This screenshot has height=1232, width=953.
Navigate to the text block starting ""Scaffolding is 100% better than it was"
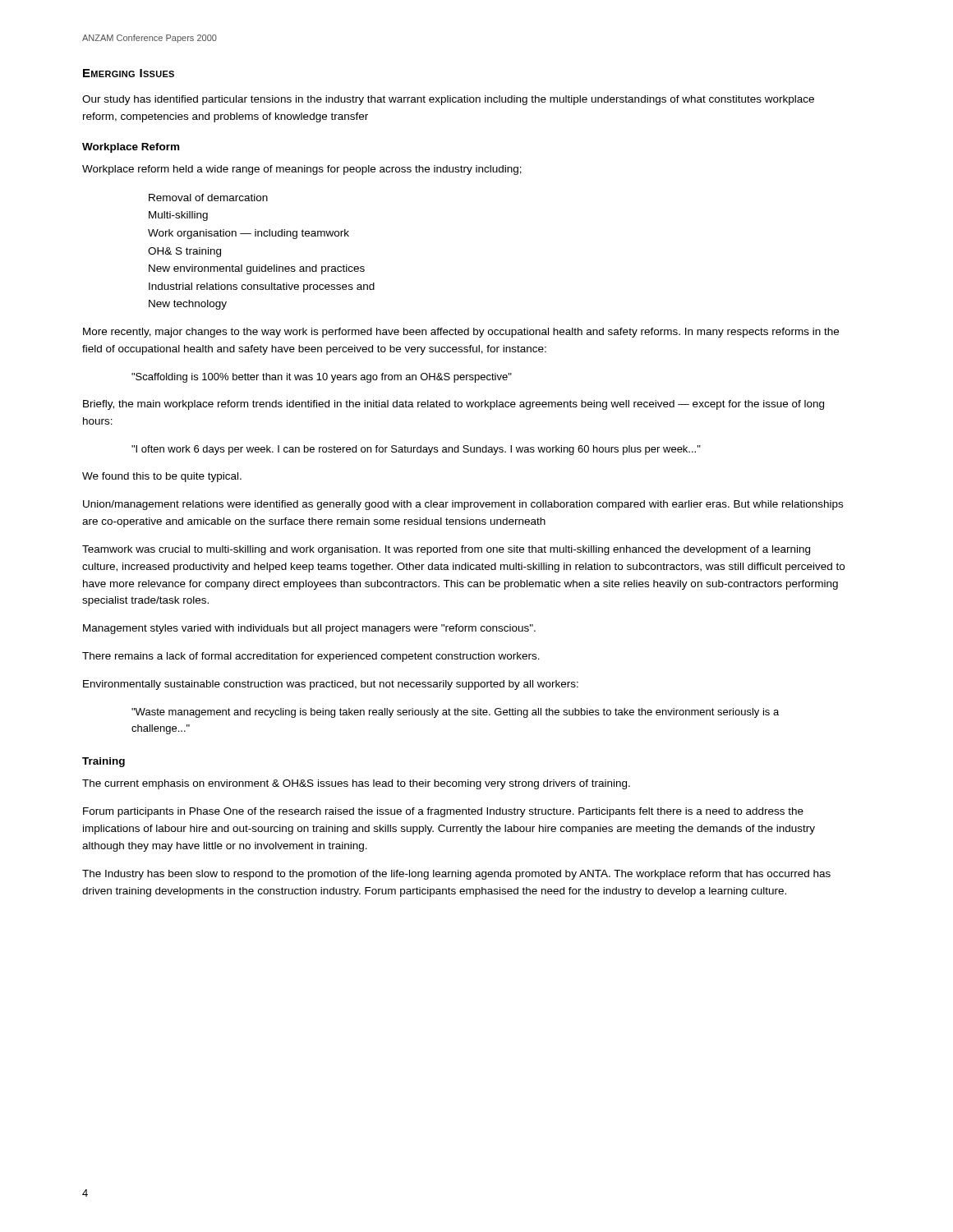click(322, 376)
